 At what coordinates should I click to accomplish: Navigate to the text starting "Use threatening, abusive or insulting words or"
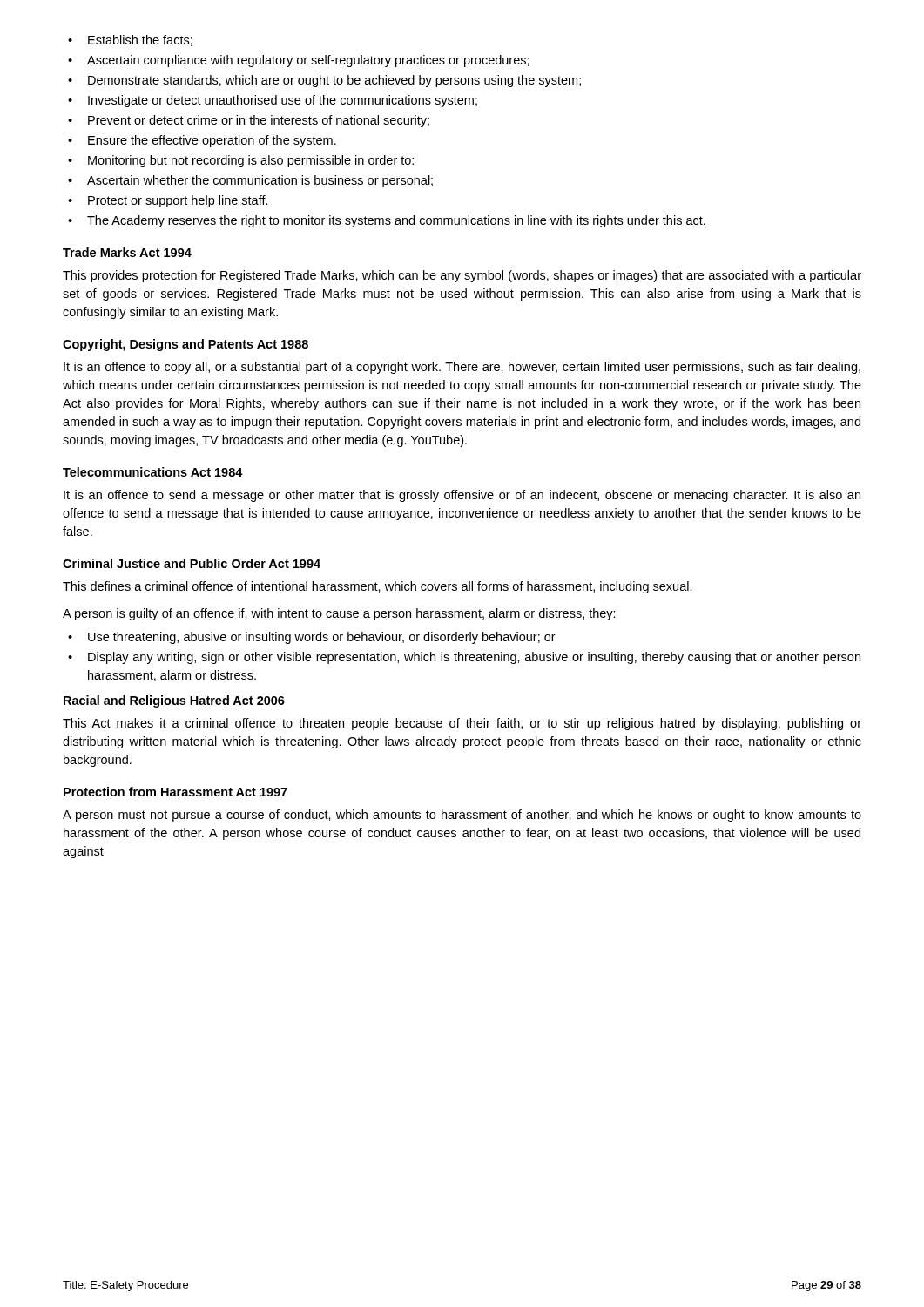[321, 637]
